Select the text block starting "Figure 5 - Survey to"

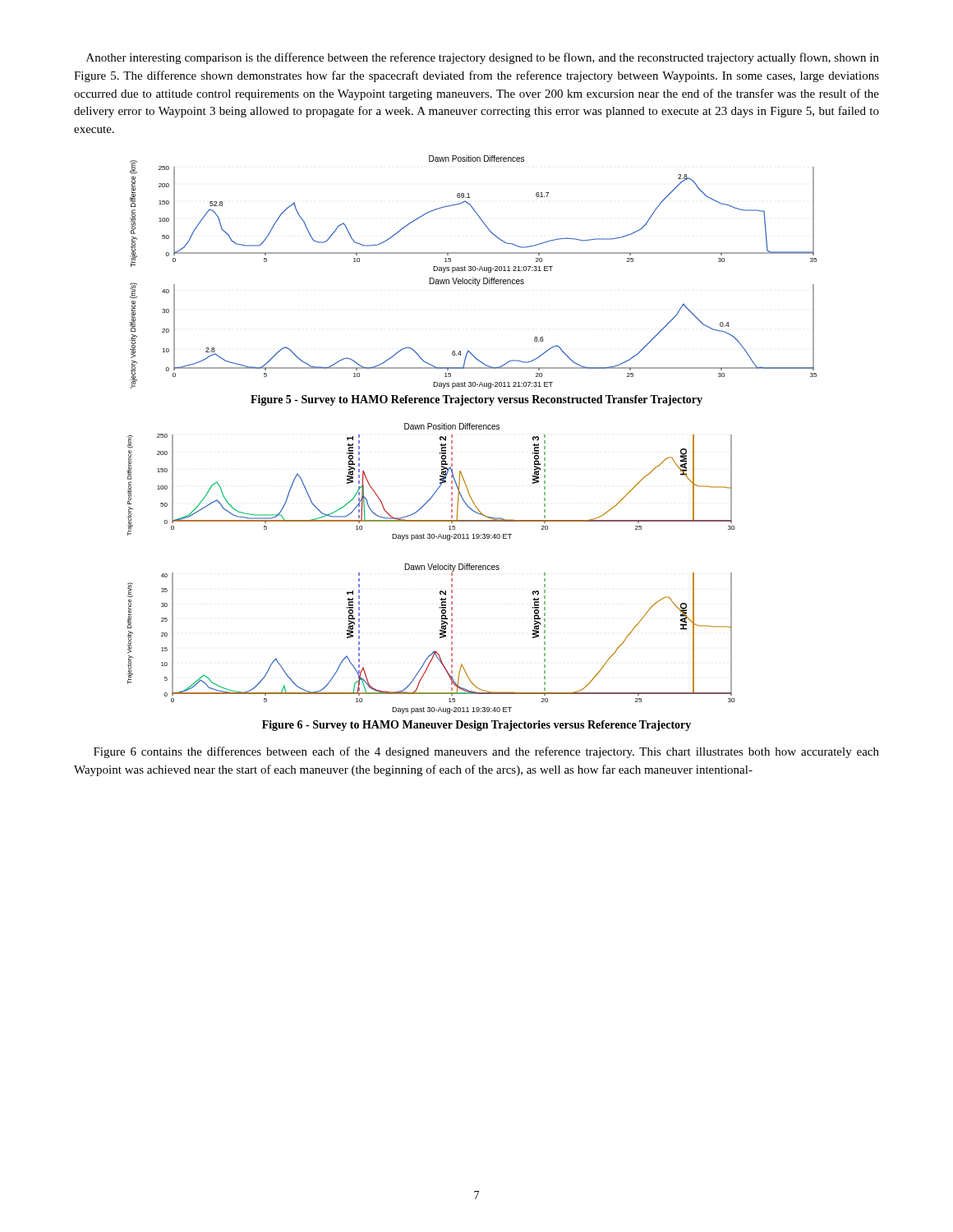(476, 399)
